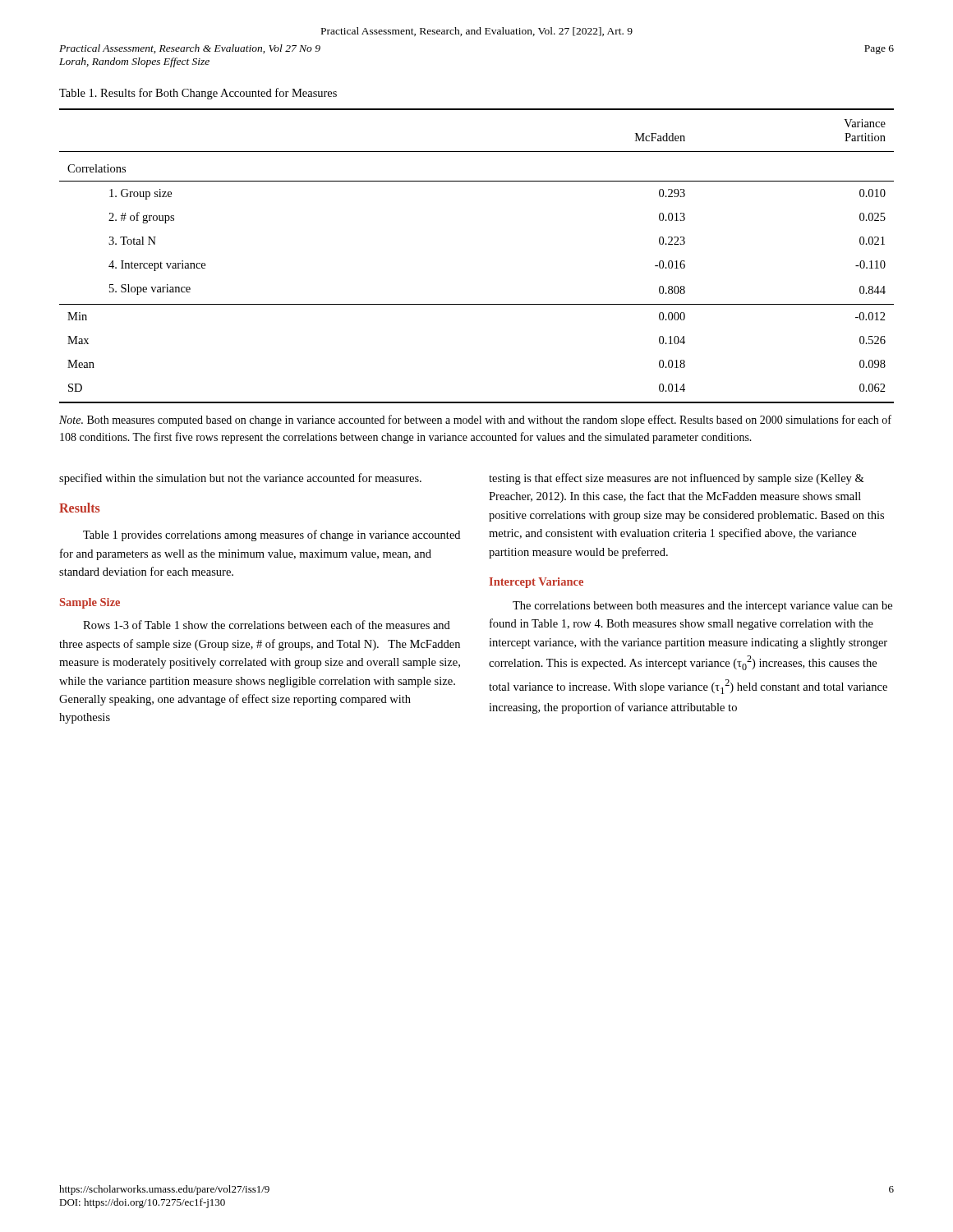Point to the text starting "The correlations between both measures and the"
This screenshot has height=1232, width=953.
point(691,656)
